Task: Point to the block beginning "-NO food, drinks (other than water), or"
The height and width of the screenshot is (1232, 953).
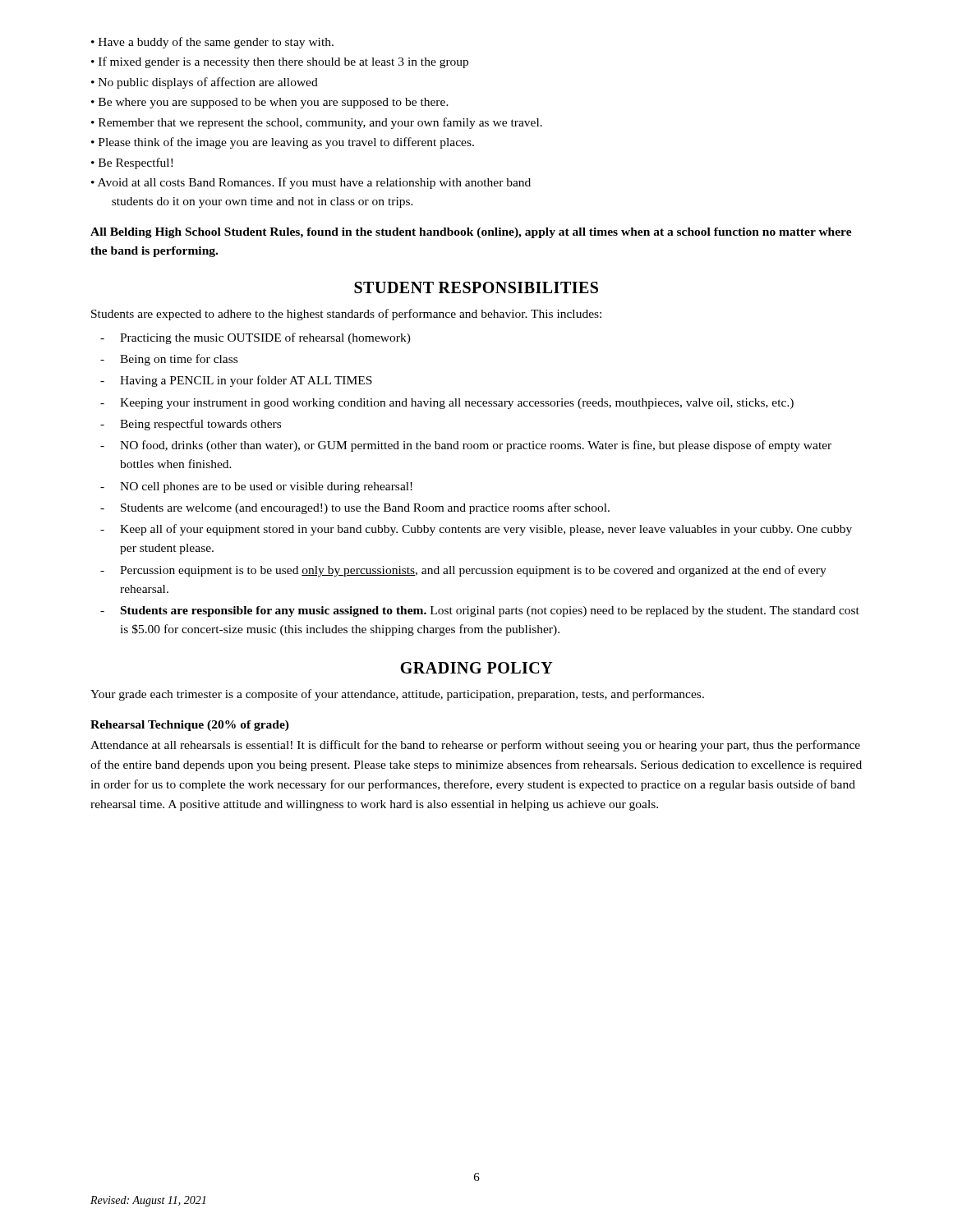Action: (481, 455)
